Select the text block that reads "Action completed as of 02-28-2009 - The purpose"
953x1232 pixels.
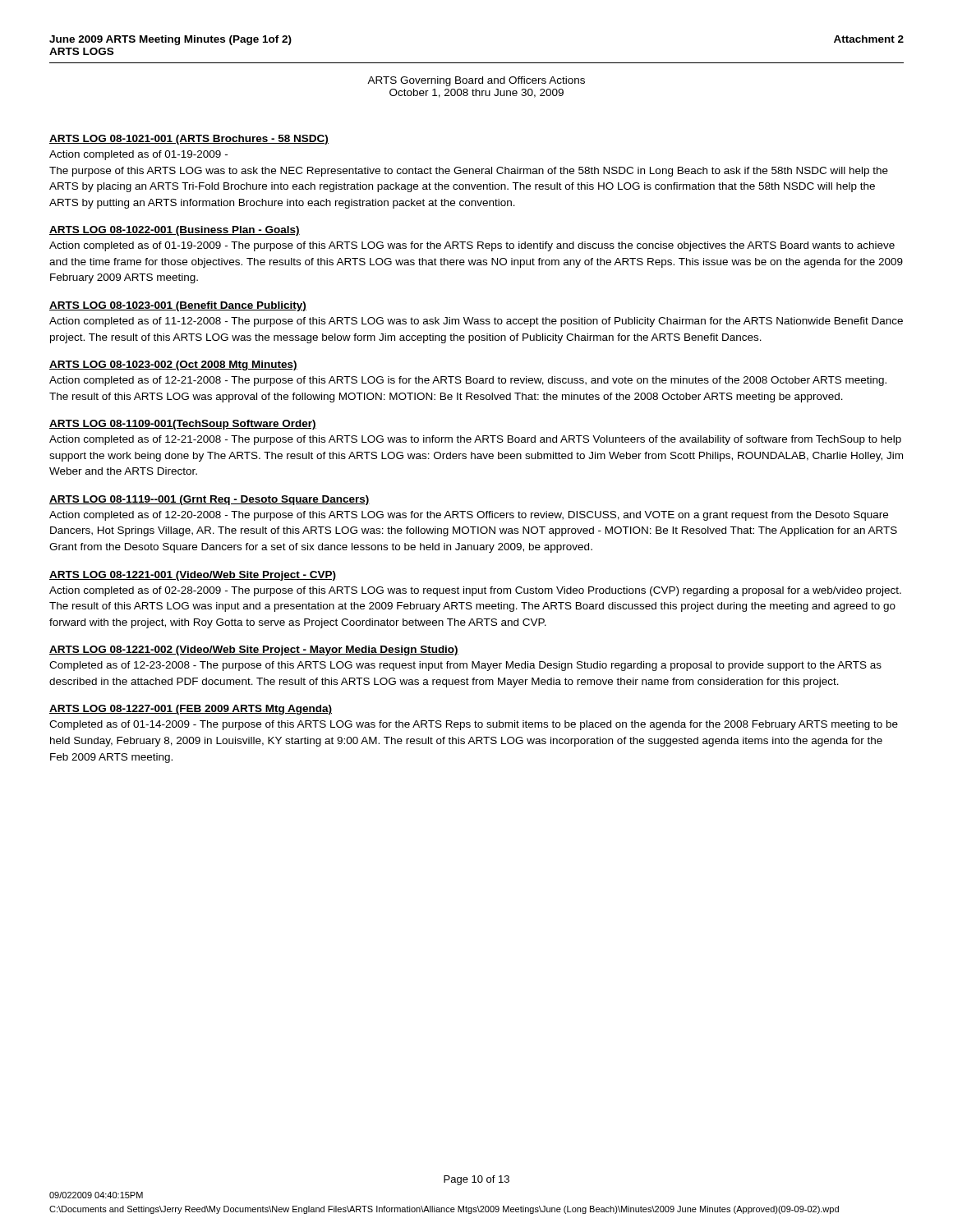click(x=476, y=606)
